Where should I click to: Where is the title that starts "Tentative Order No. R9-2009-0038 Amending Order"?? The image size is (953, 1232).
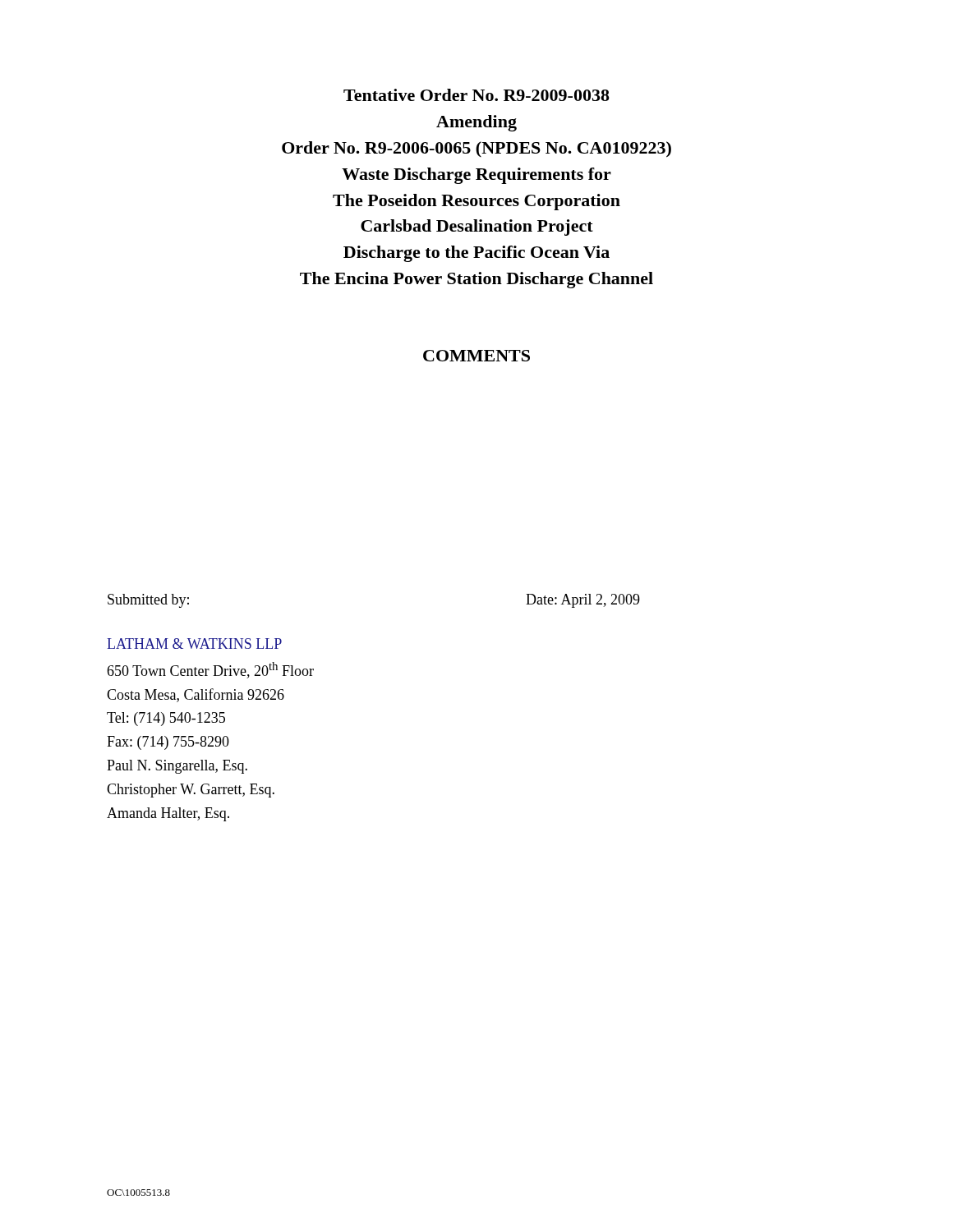pos(476,187)
